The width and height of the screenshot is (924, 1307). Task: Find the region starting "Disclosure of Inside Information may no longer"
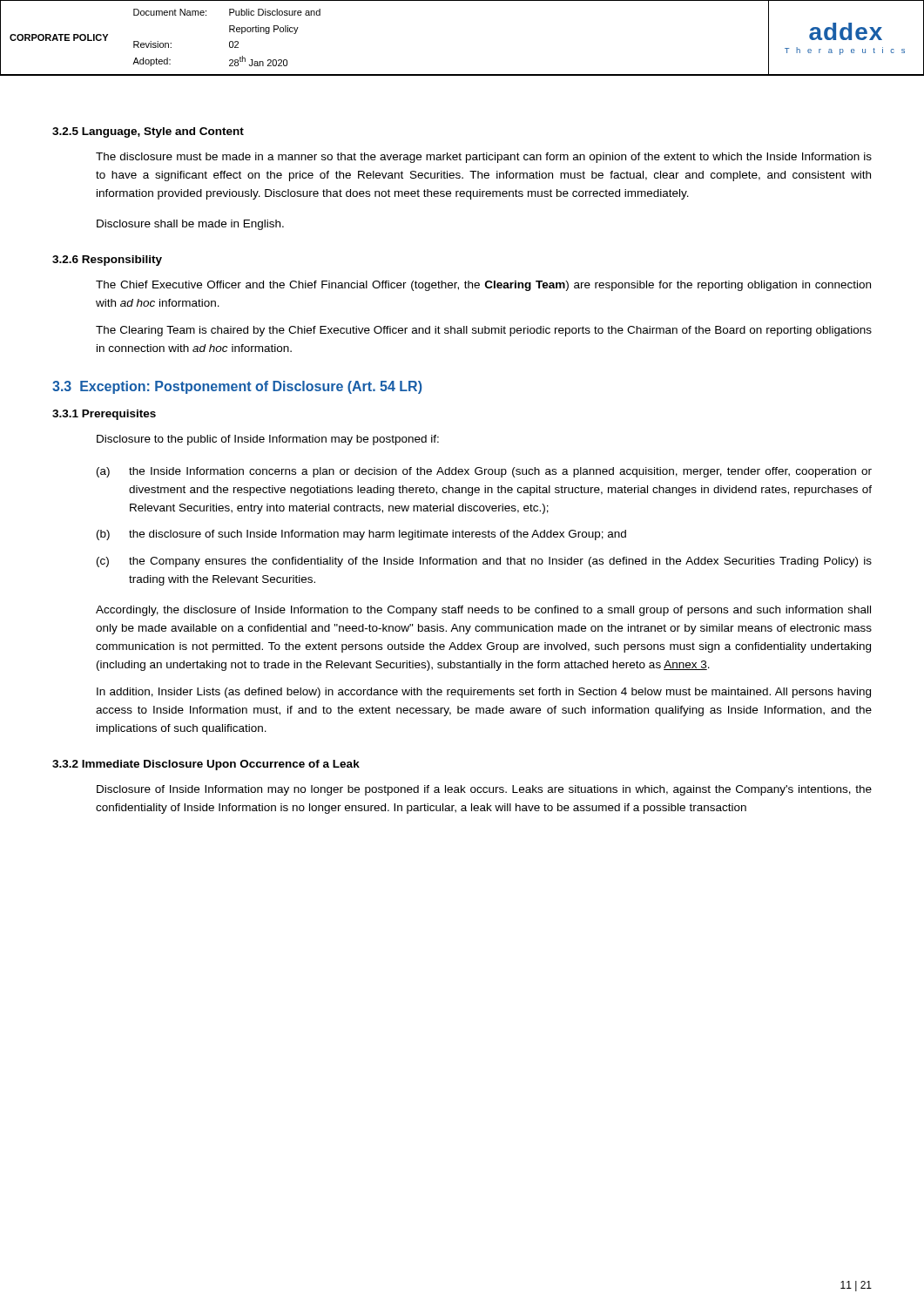pyautogui.click(x=484, y=798)
